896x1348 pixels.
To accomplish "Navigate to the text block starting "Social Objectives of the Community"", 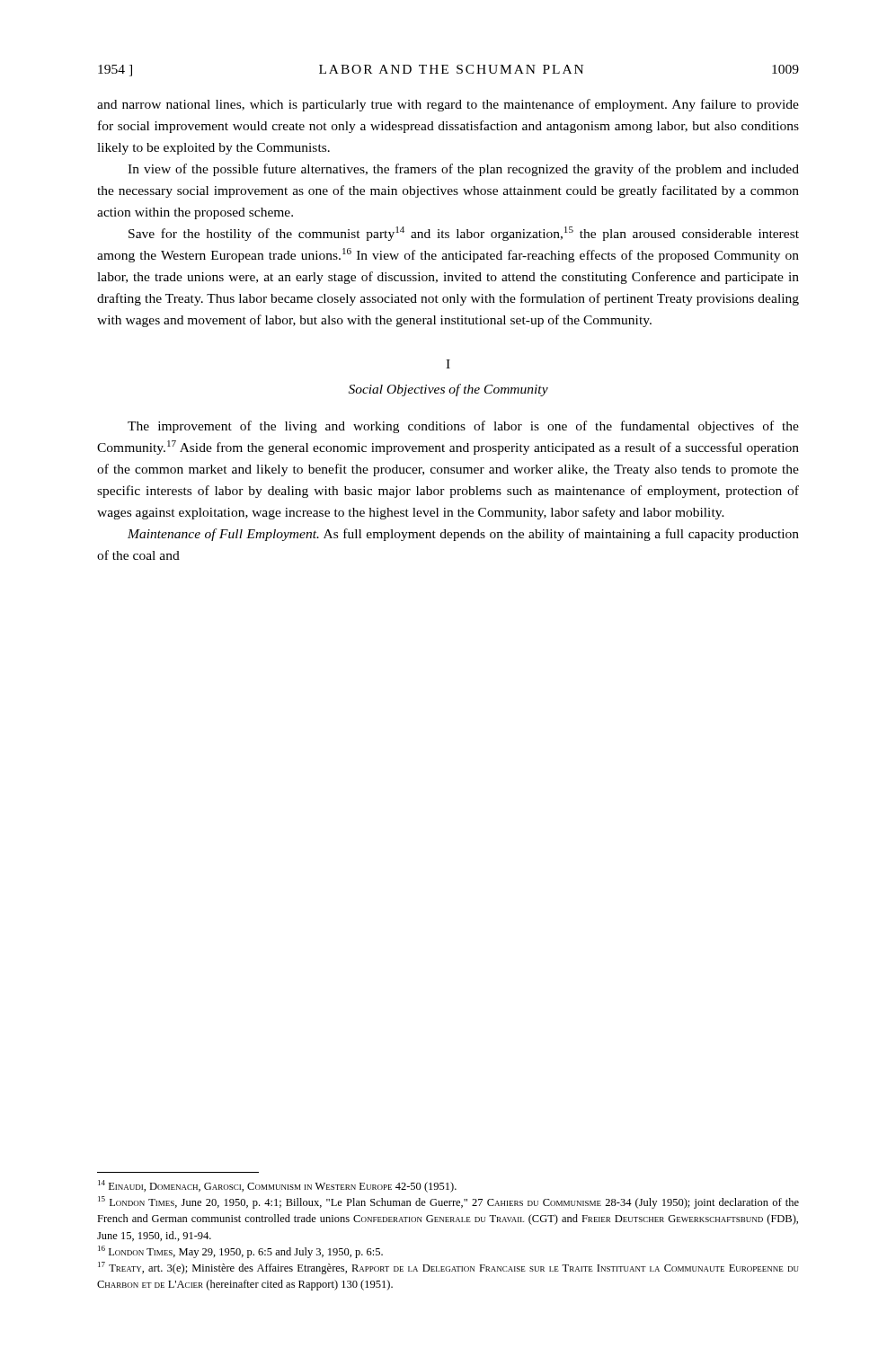I will coord(448,389).
